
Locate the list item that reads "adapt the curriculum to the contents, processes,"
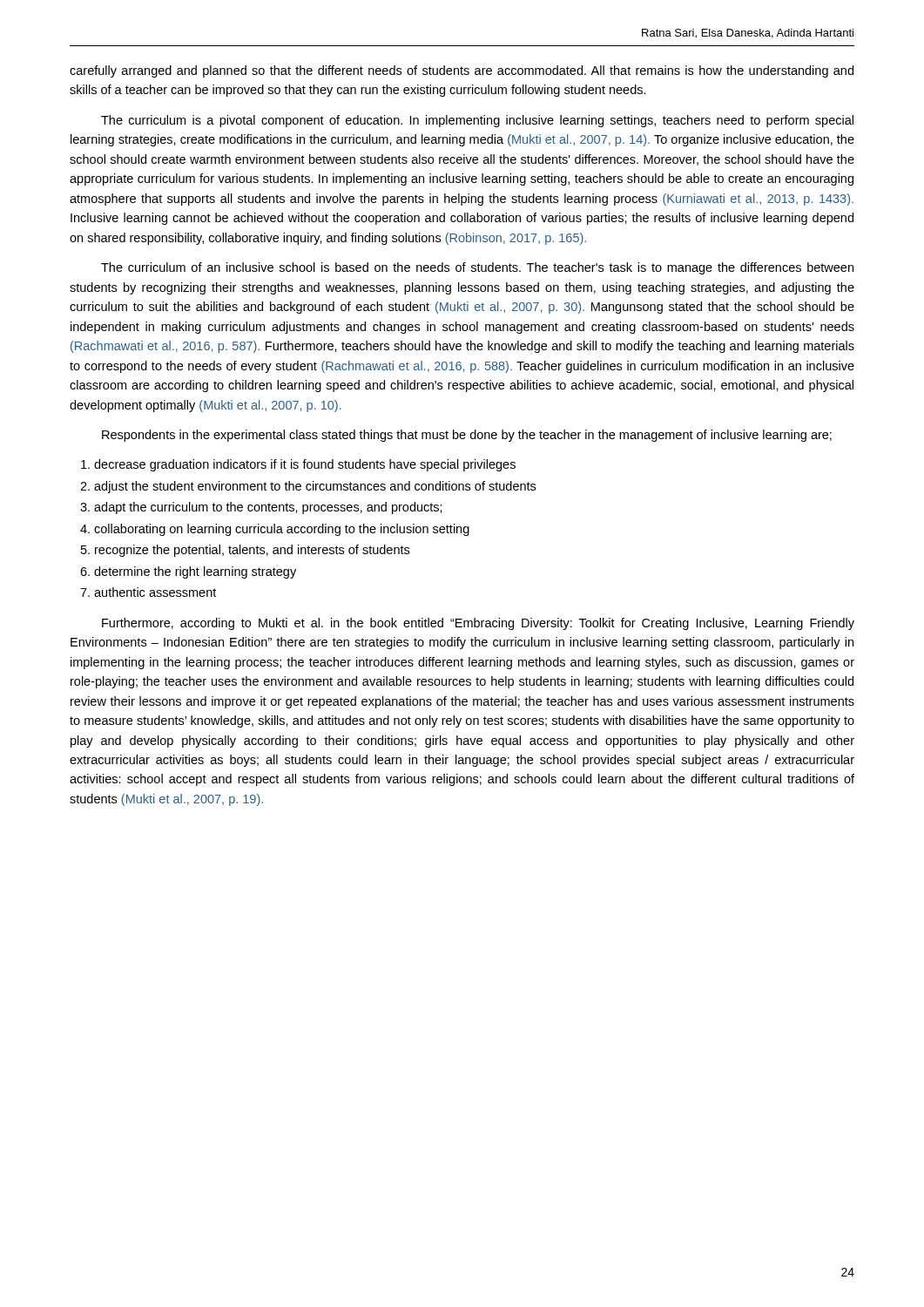(x=269, y=507)
